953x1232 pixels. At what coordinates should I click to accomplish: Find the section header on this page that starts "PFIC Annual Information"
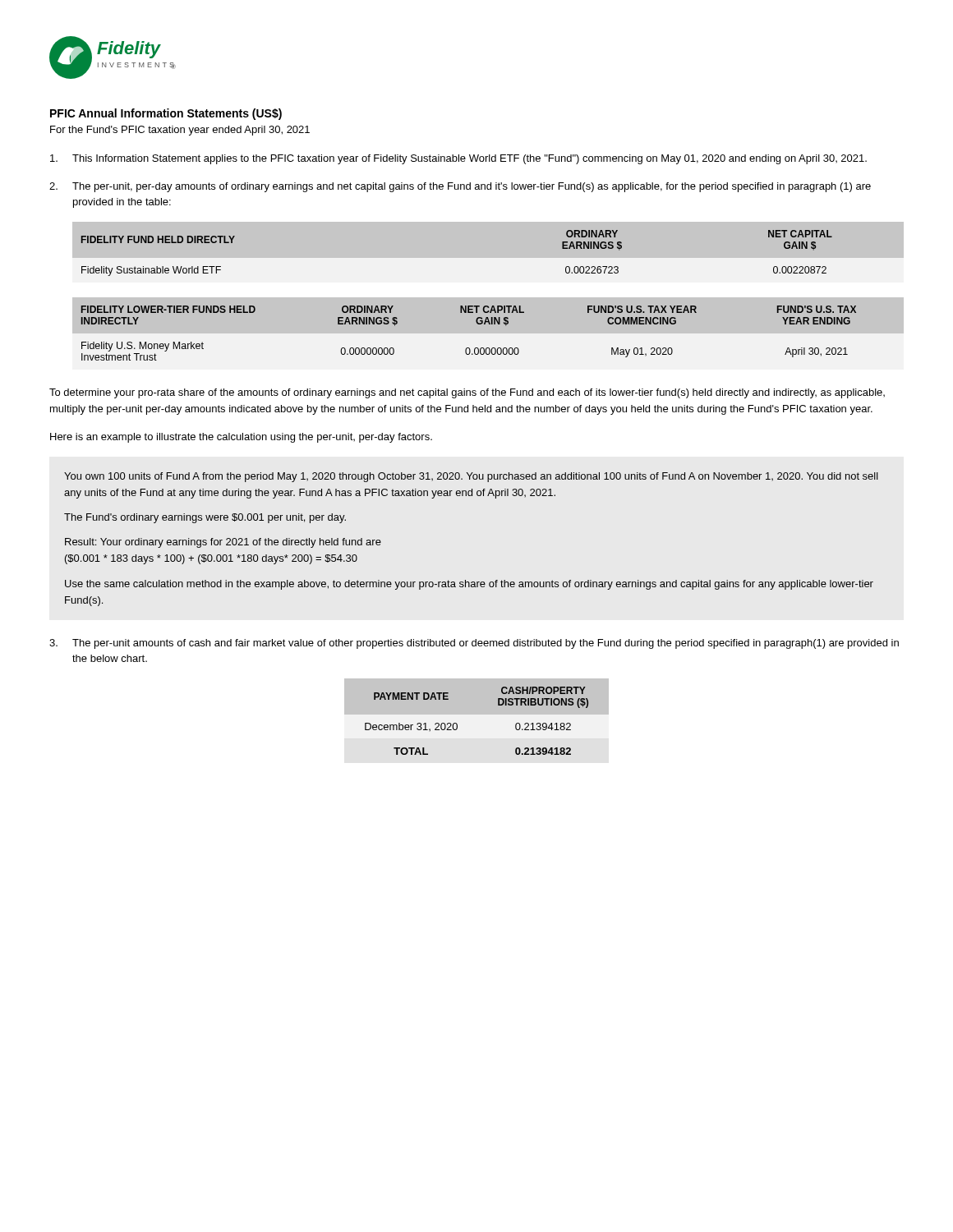[166, 113]
